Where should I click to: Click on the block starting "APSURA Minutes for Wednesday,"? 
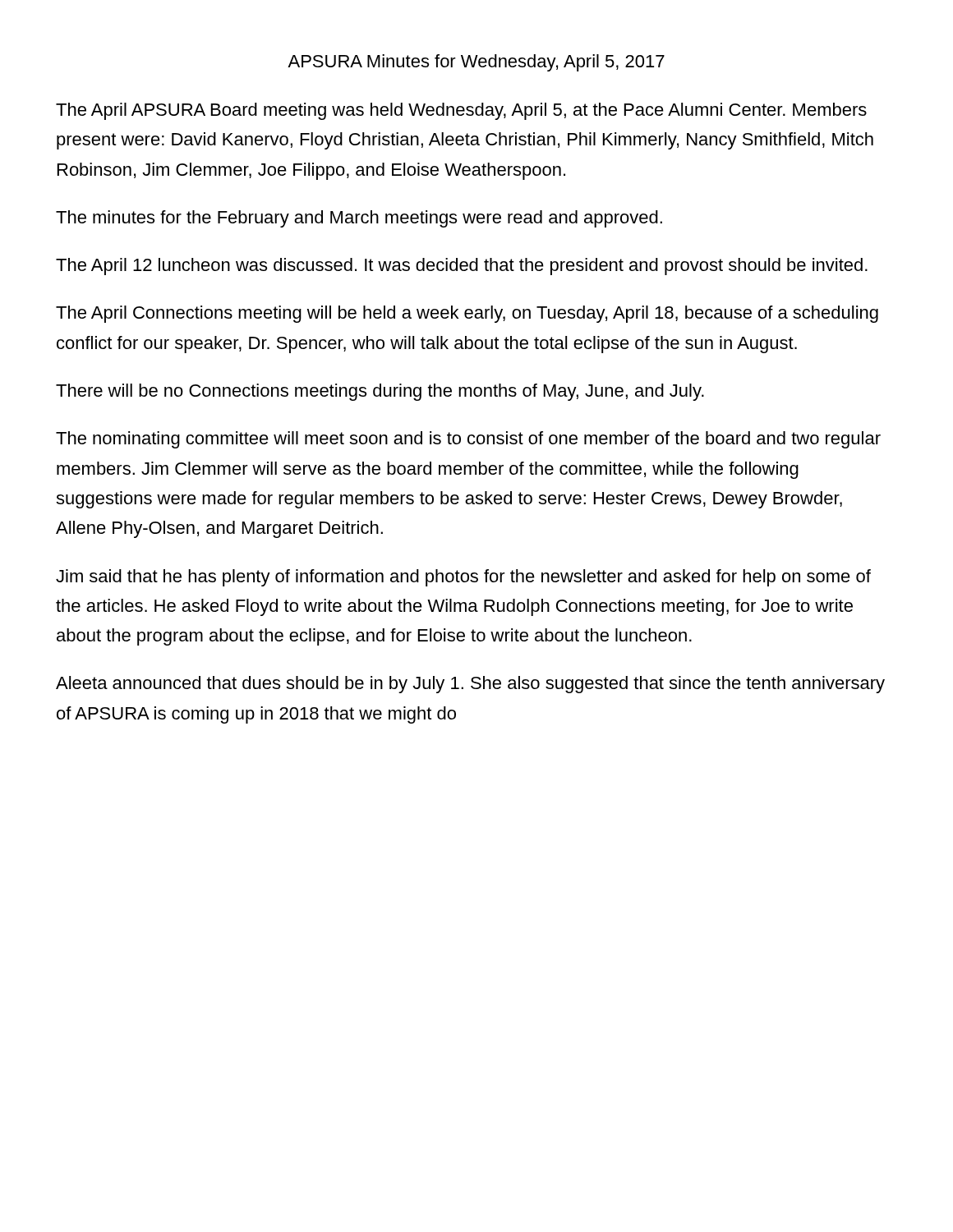[x=476, y=61]
